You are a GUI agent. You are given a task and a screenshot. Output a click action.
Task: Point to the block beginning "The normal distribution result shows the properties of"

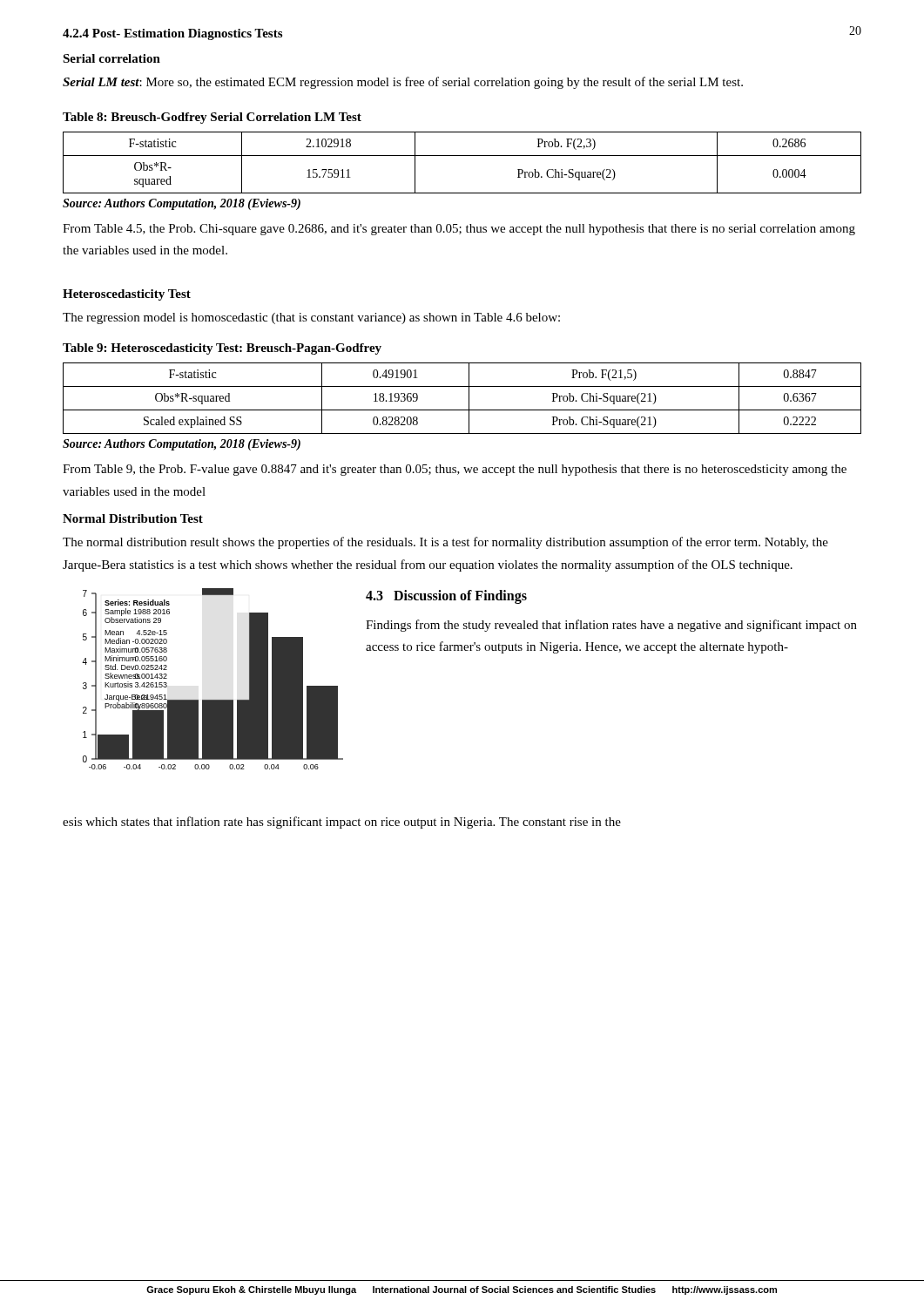pyautogui.click(x=445, y=553)
